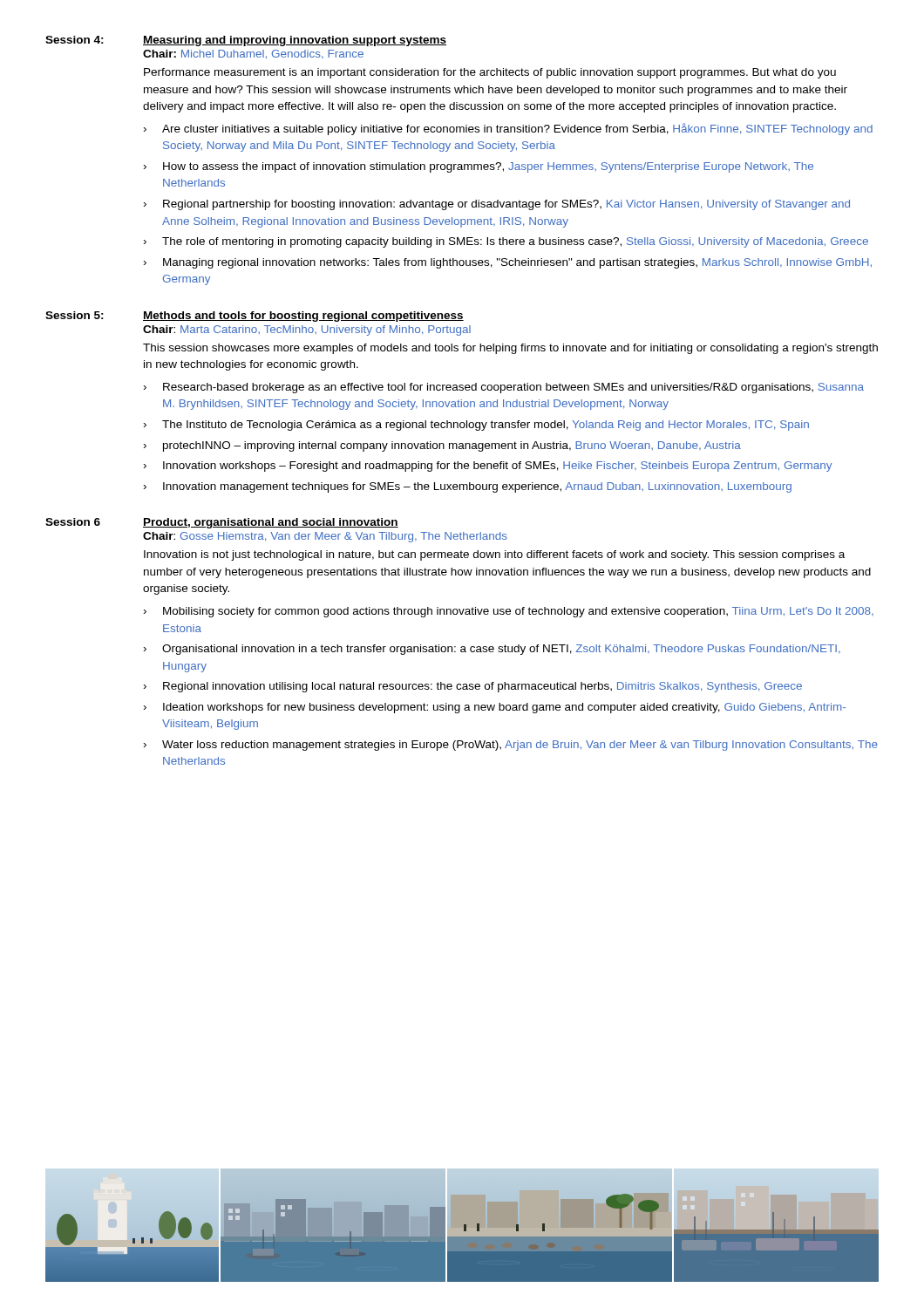924x1308 pixels.
Task: Click on the block starting "› Innovation management techniques"
Action: [511, 486]
